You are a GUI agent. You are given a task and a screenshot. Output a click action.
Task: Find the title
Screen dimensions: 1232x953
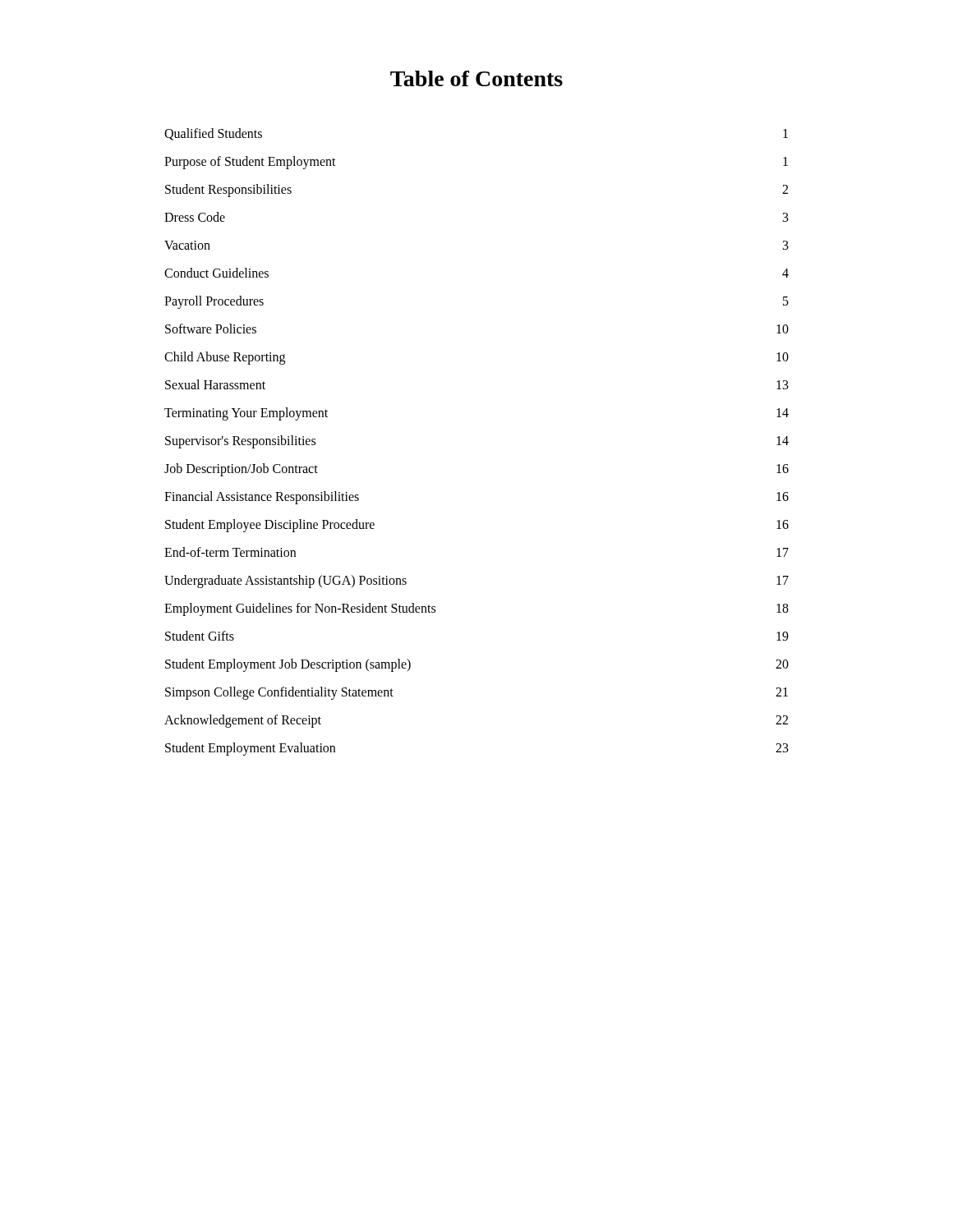[476, 79]
